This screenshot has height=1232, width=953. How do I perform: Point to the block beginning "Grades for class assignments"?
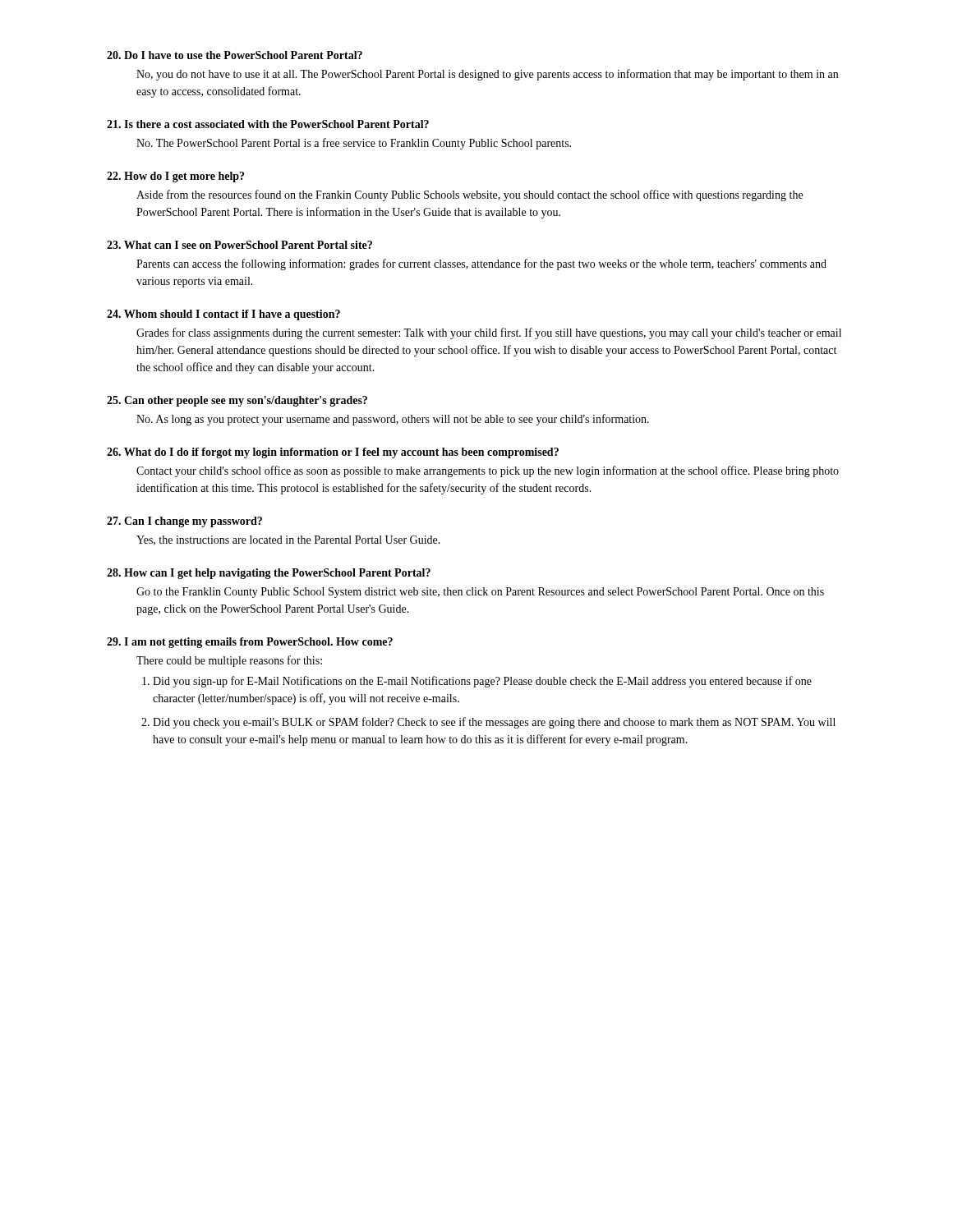489,350
